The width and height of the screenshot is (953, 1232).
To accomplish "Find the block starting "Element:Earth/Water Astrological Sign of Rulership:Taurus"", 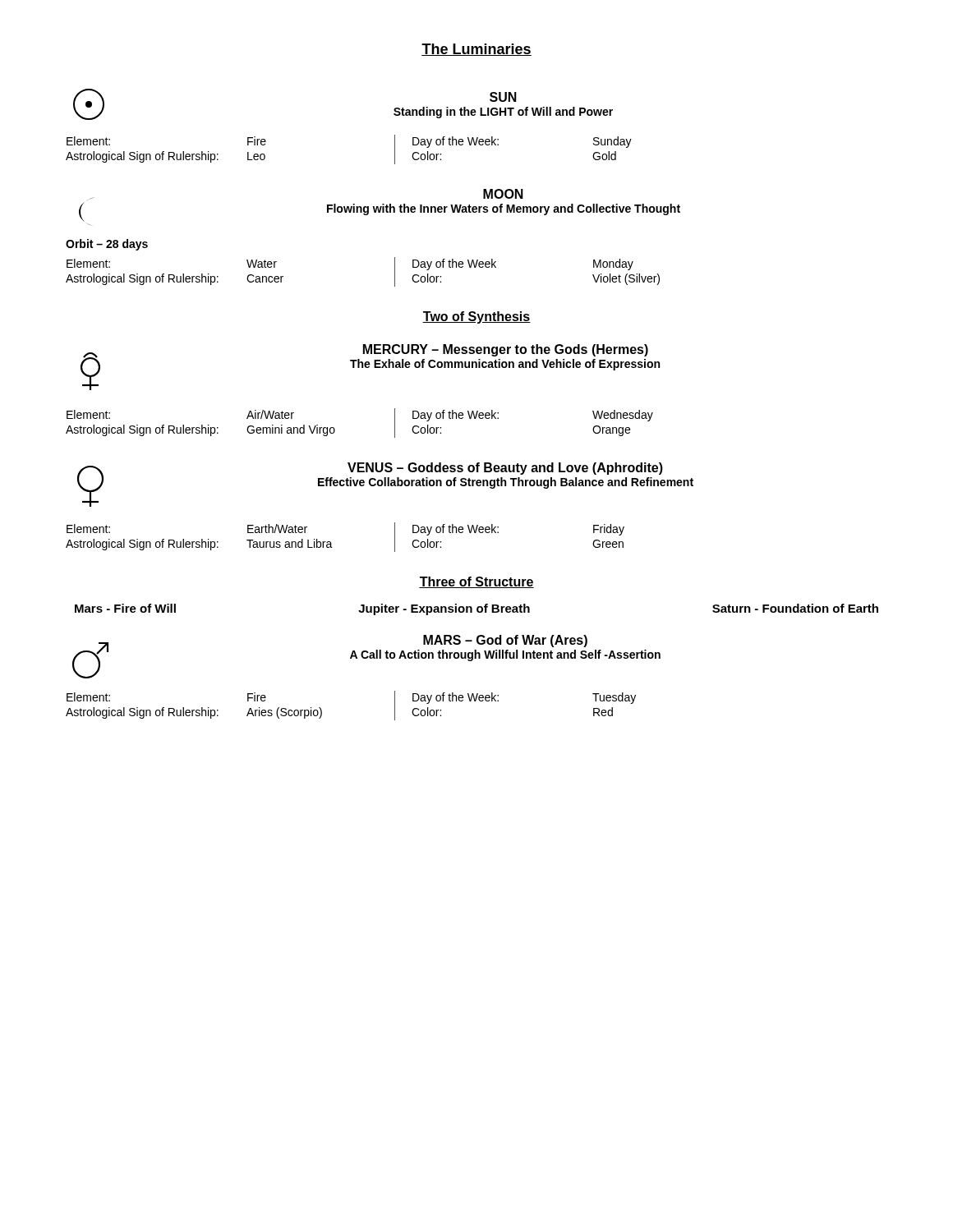I will (x=222, y=536).
